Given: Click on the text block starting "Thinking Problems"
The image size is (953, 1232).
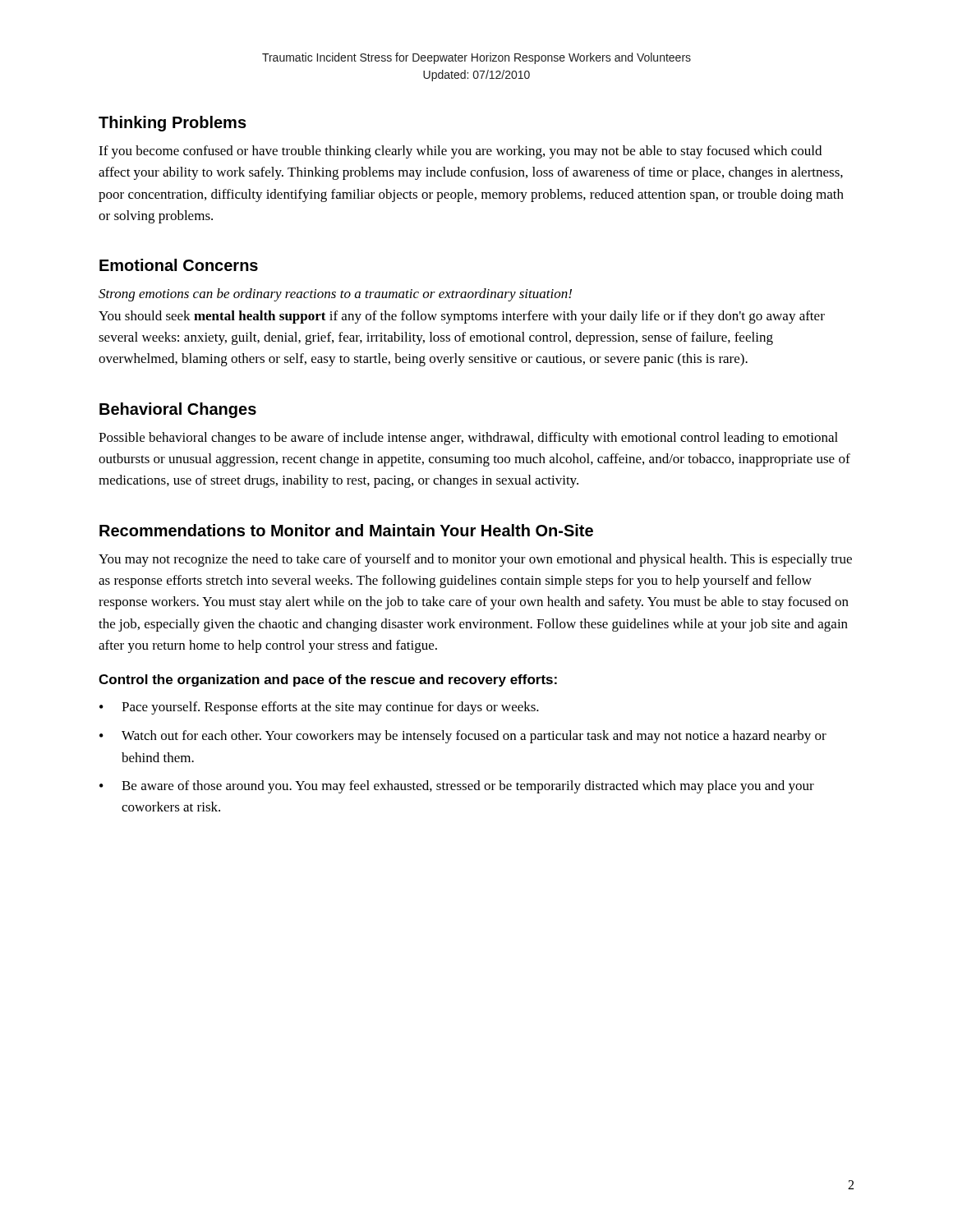Looking at the screenshot, I should [172, 122].
